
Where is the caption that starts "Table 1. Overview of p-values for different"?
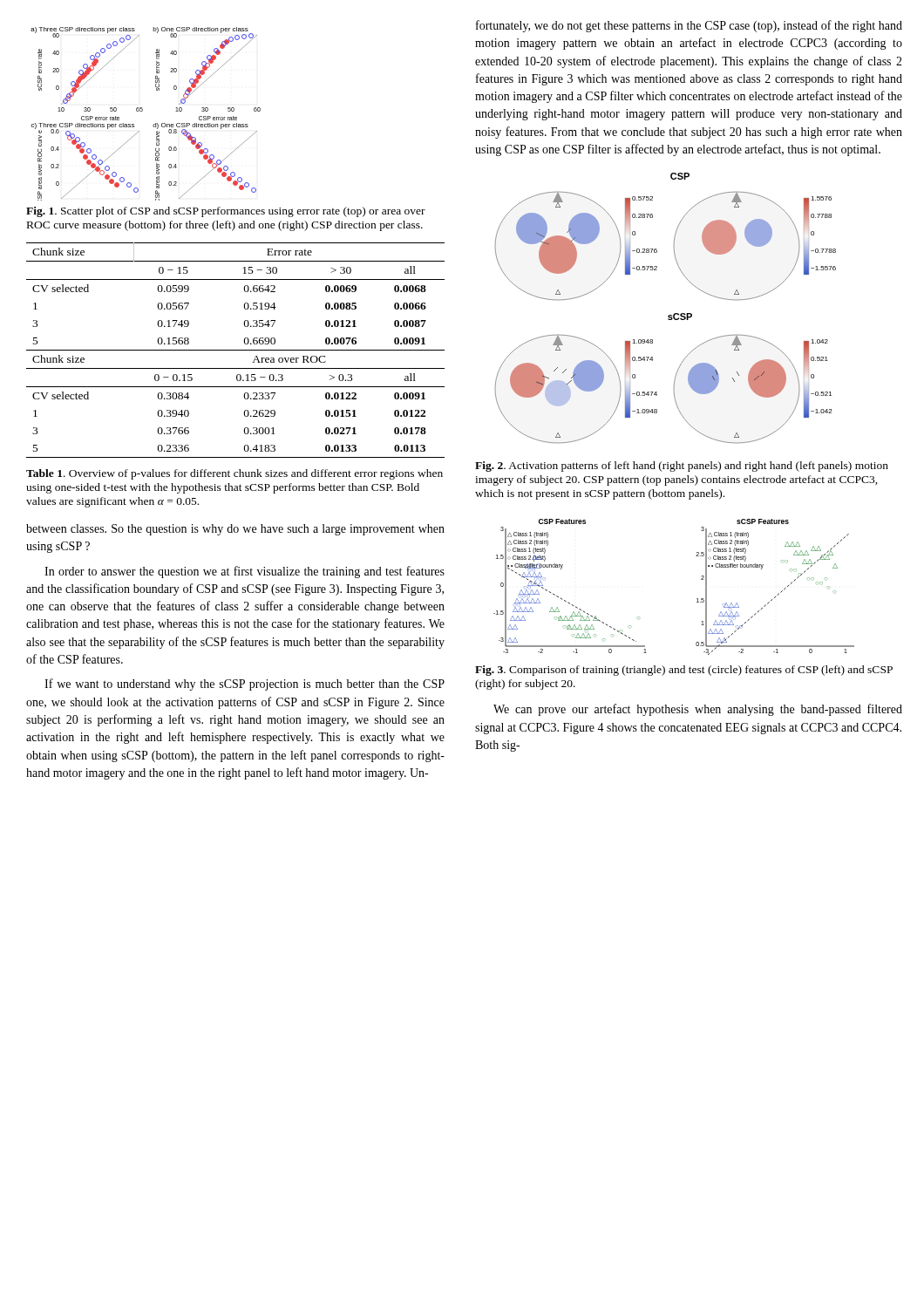pyautogui.click(x=235, y=487)
